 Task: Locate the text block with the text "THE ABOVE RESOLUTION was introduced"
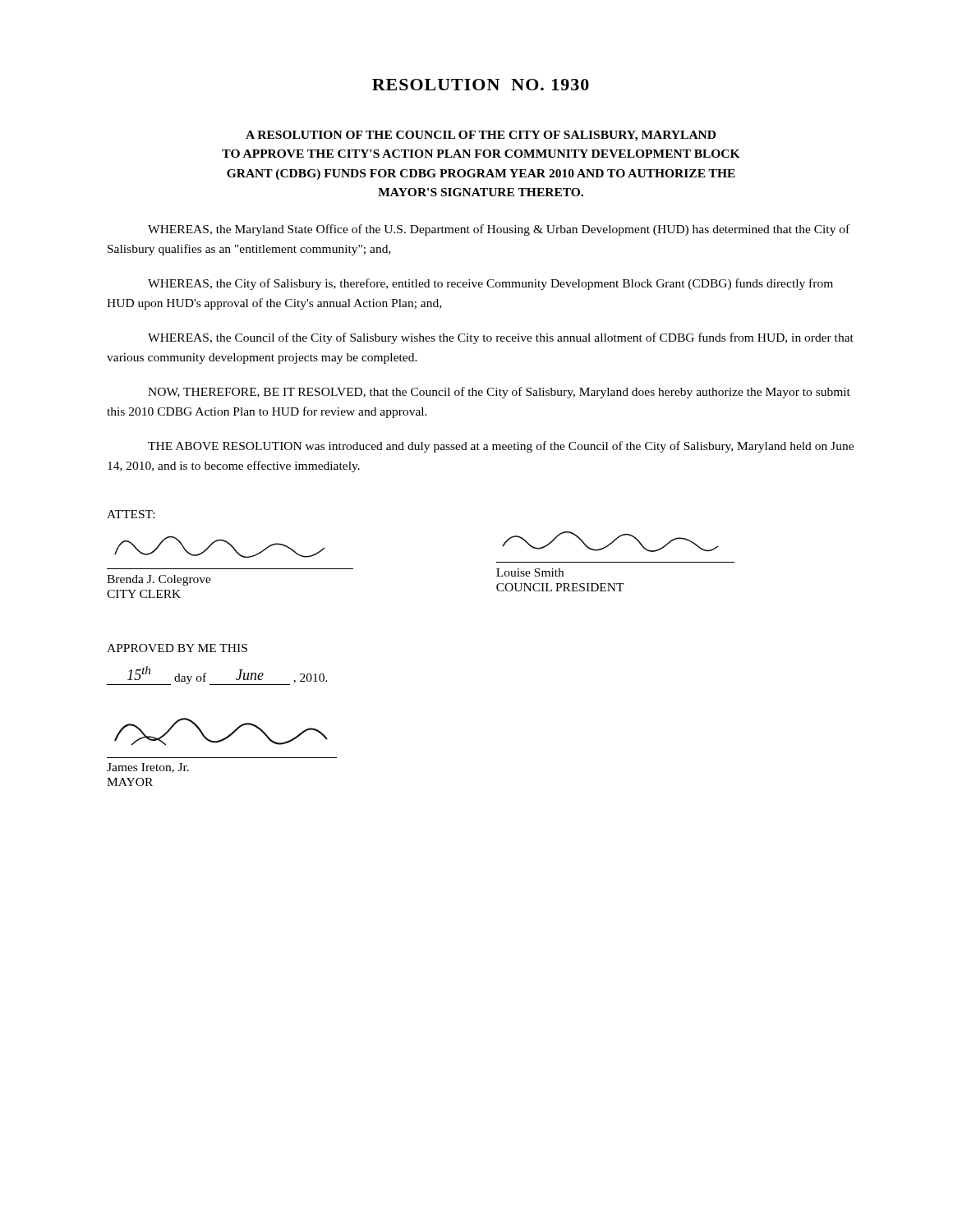pos(480,456)
